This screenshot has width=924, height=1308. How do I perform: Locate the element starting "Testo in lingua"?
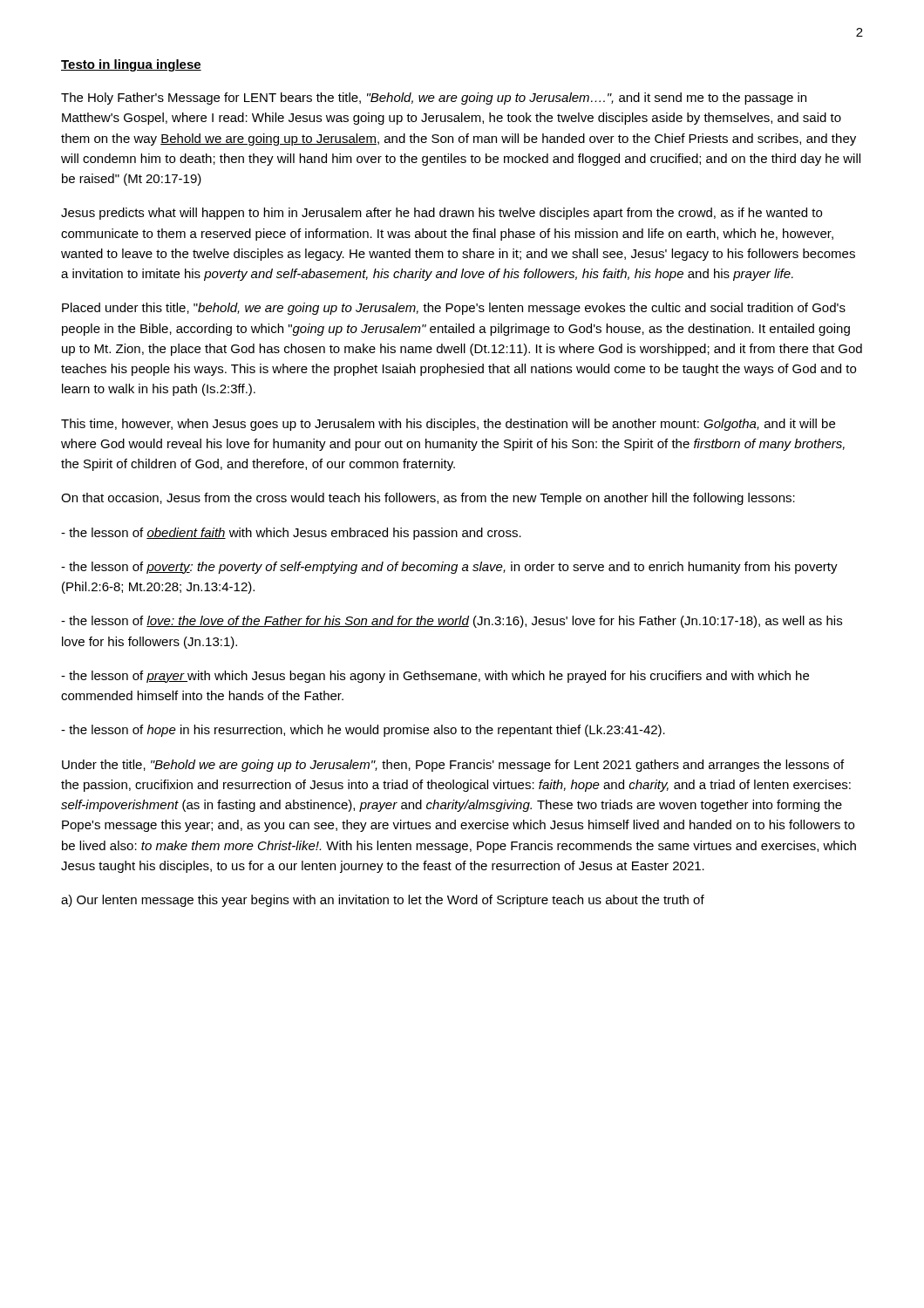[131, 64]
